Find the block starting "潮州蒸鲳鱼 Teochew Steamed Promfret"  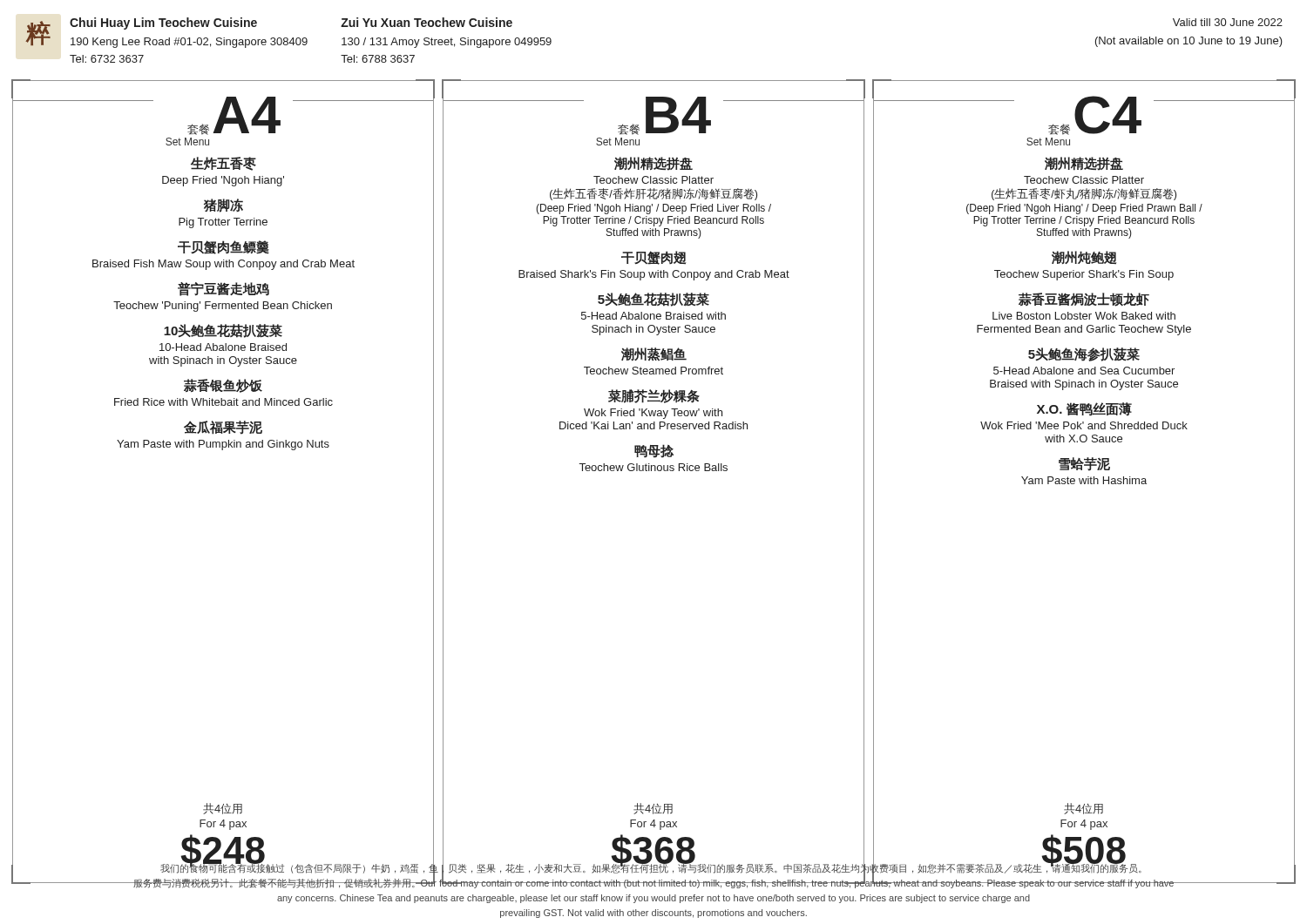654,361
